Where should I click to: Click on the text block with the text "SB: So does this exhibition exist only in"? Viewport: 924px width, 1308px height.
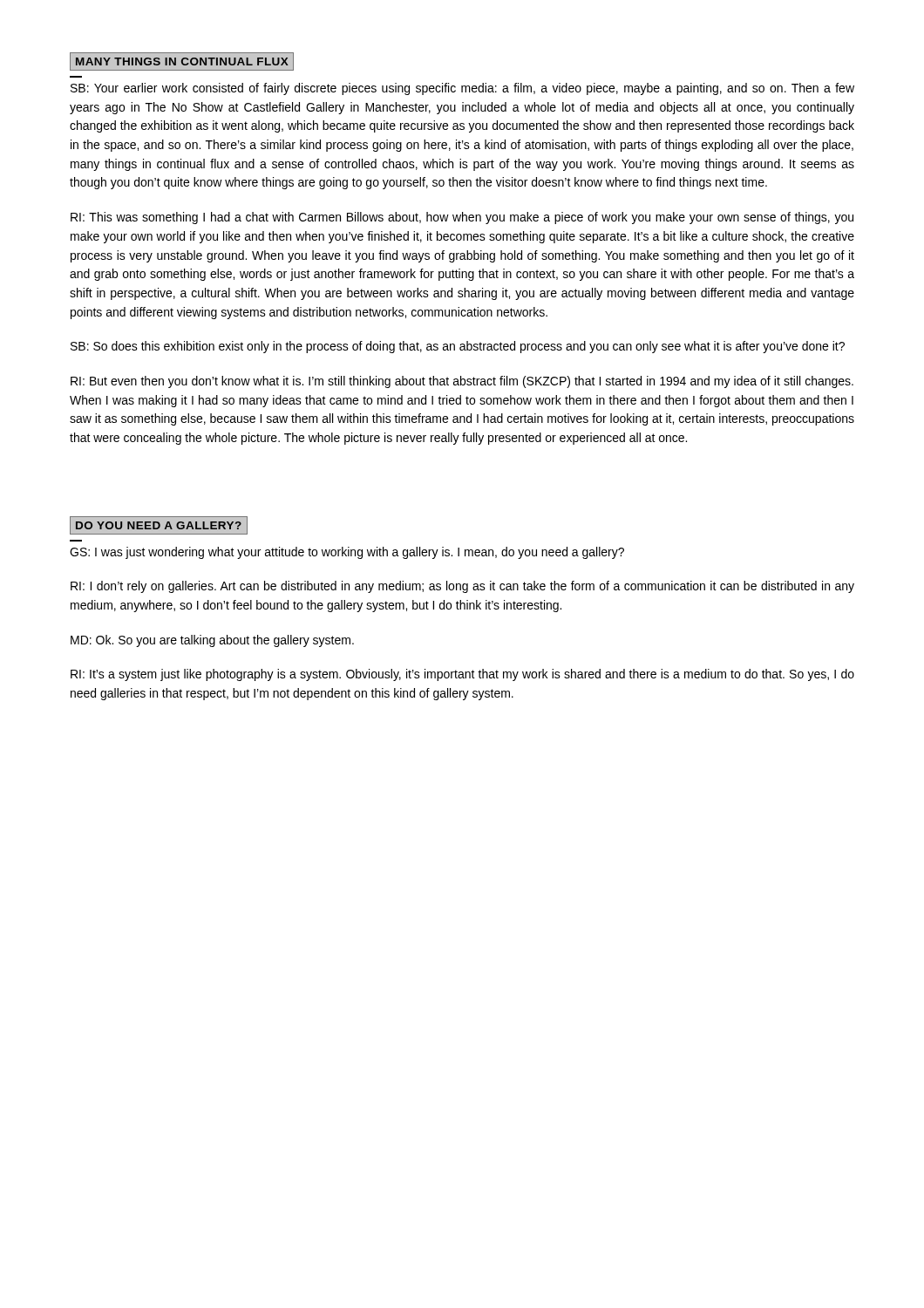pyautogui.click(x=457, y=346)
